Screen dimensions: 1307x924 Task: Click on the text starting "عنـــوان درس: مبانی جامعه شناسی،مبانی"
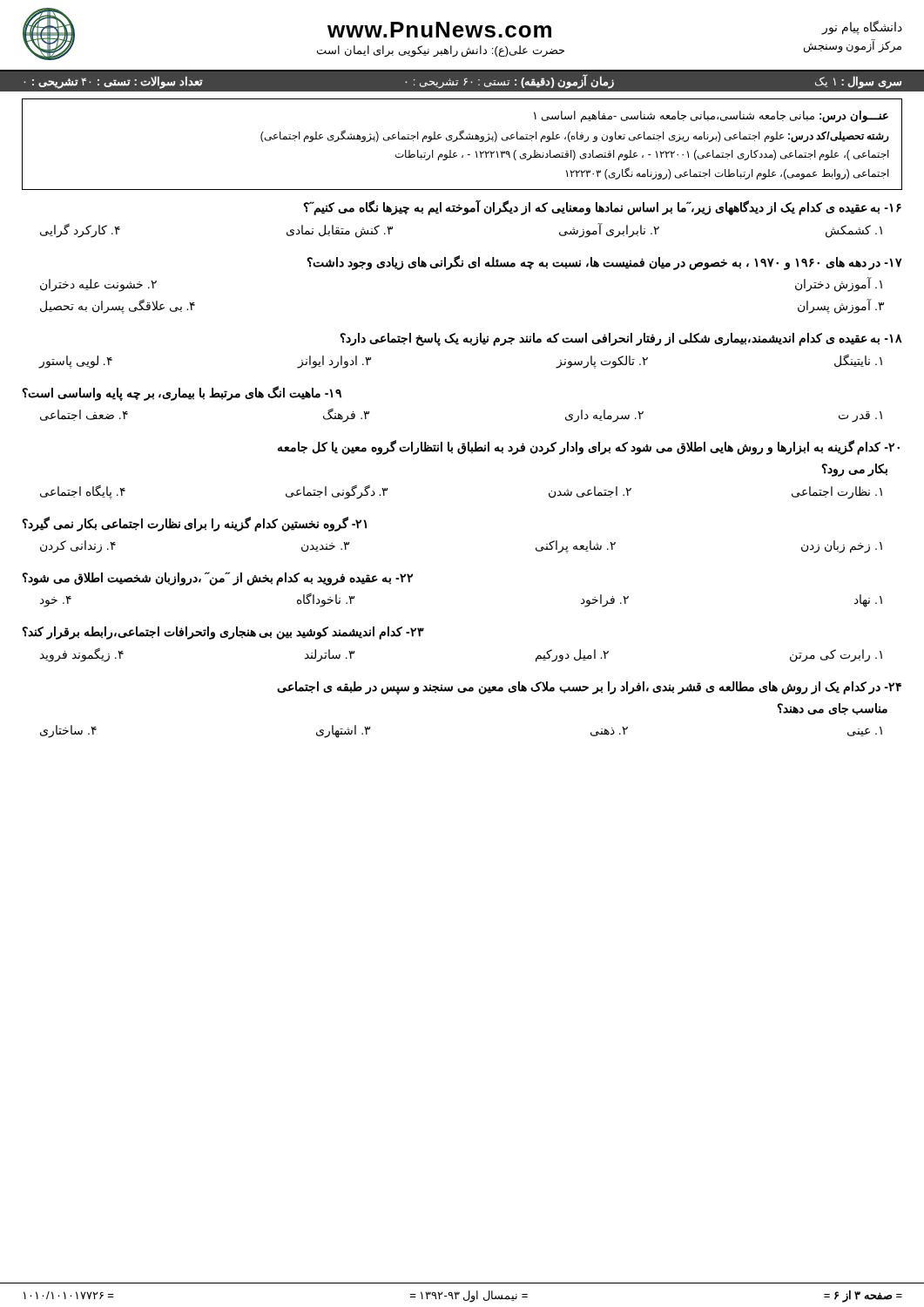tap(462, 144)
